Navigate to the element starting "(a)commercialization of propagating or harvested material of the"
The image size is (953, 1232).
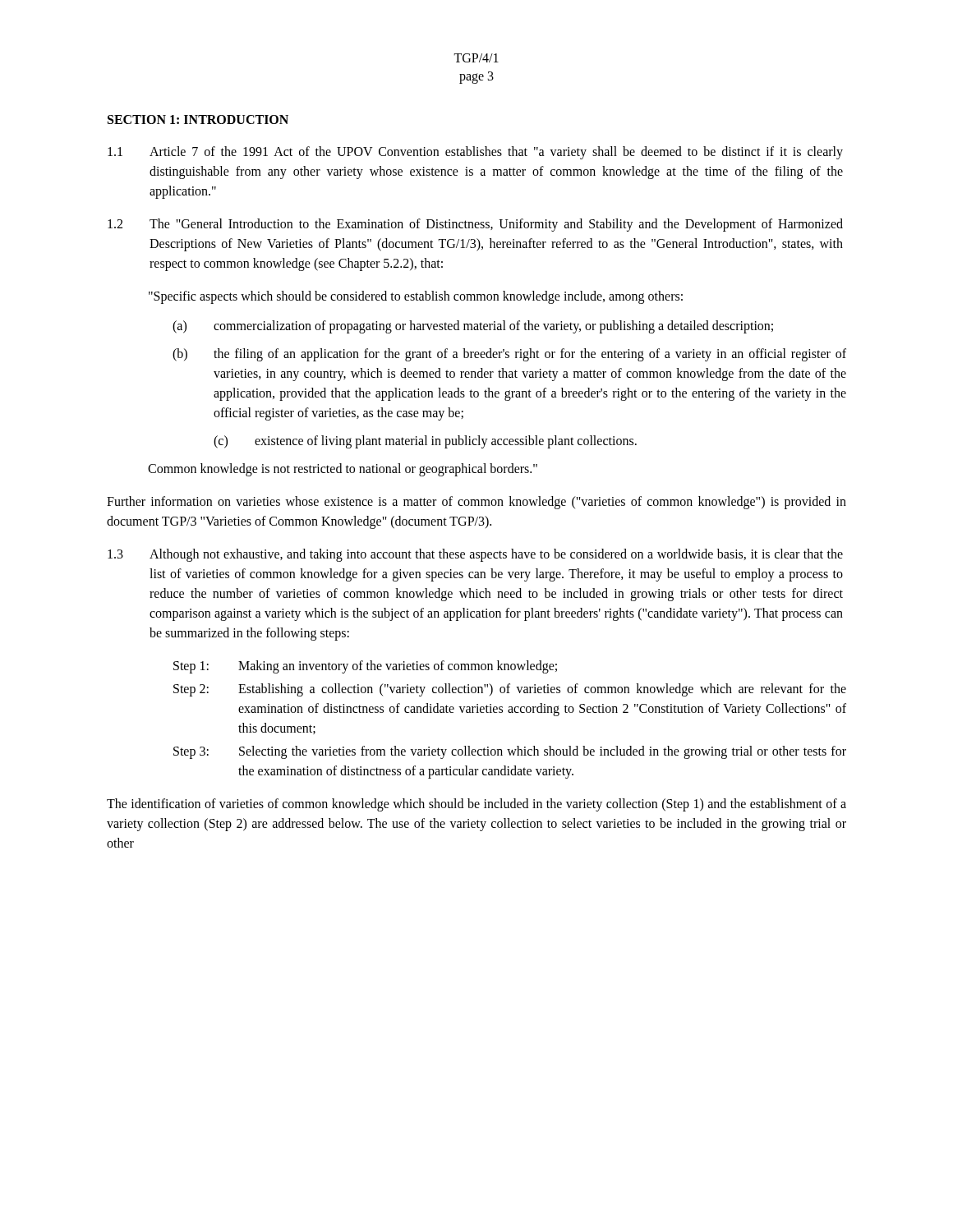point(473,326)
